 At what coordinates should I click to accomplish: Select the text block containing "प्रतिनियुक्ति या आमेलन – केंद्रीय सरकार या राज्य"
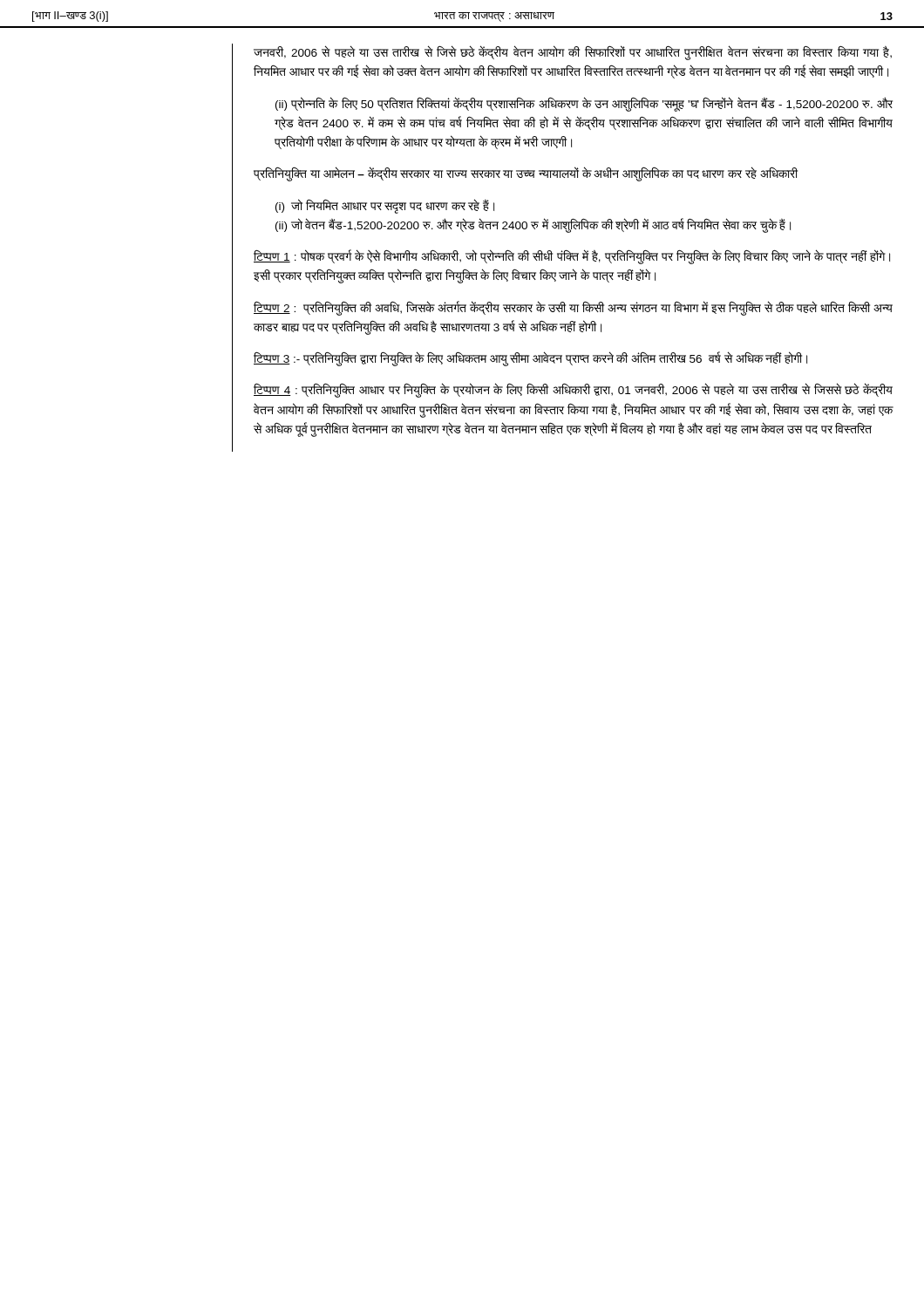[525, 174]
